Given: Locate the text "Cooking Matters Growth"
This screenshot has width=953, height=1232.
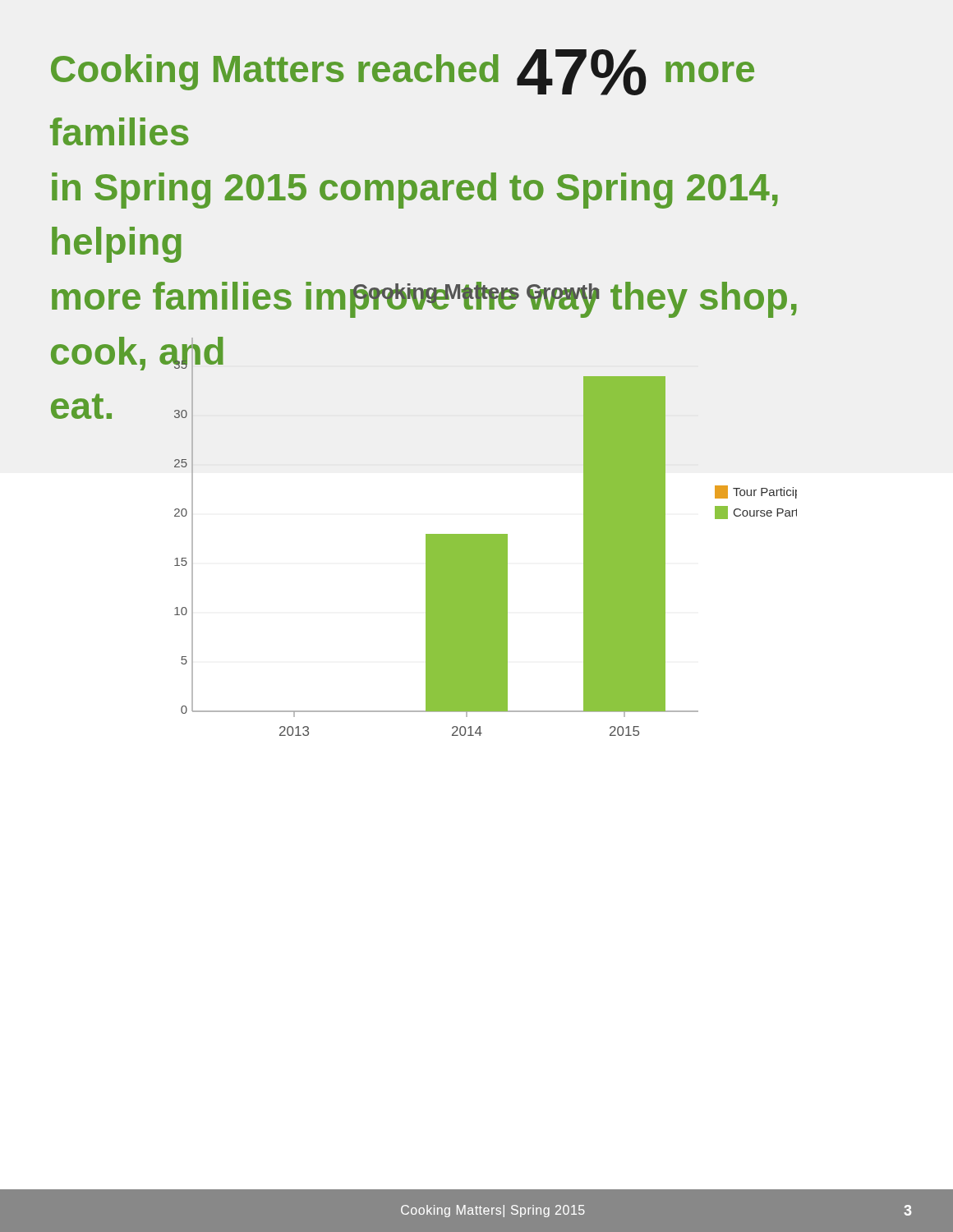Looking at the screenshot, I should (476, 292).
